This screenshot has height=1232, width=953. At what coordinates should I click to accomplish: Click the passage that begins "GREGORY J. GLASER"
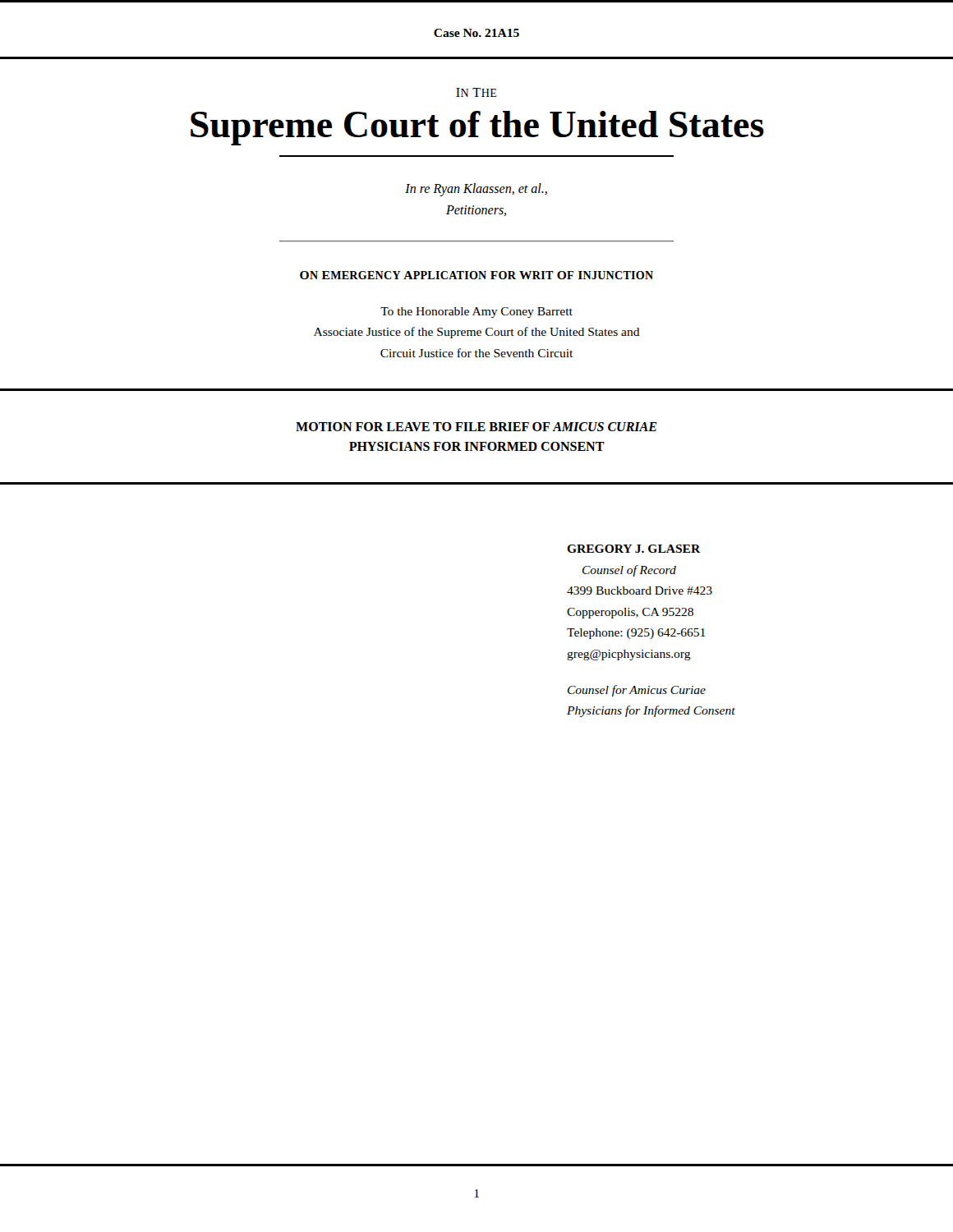coord(707,631)
